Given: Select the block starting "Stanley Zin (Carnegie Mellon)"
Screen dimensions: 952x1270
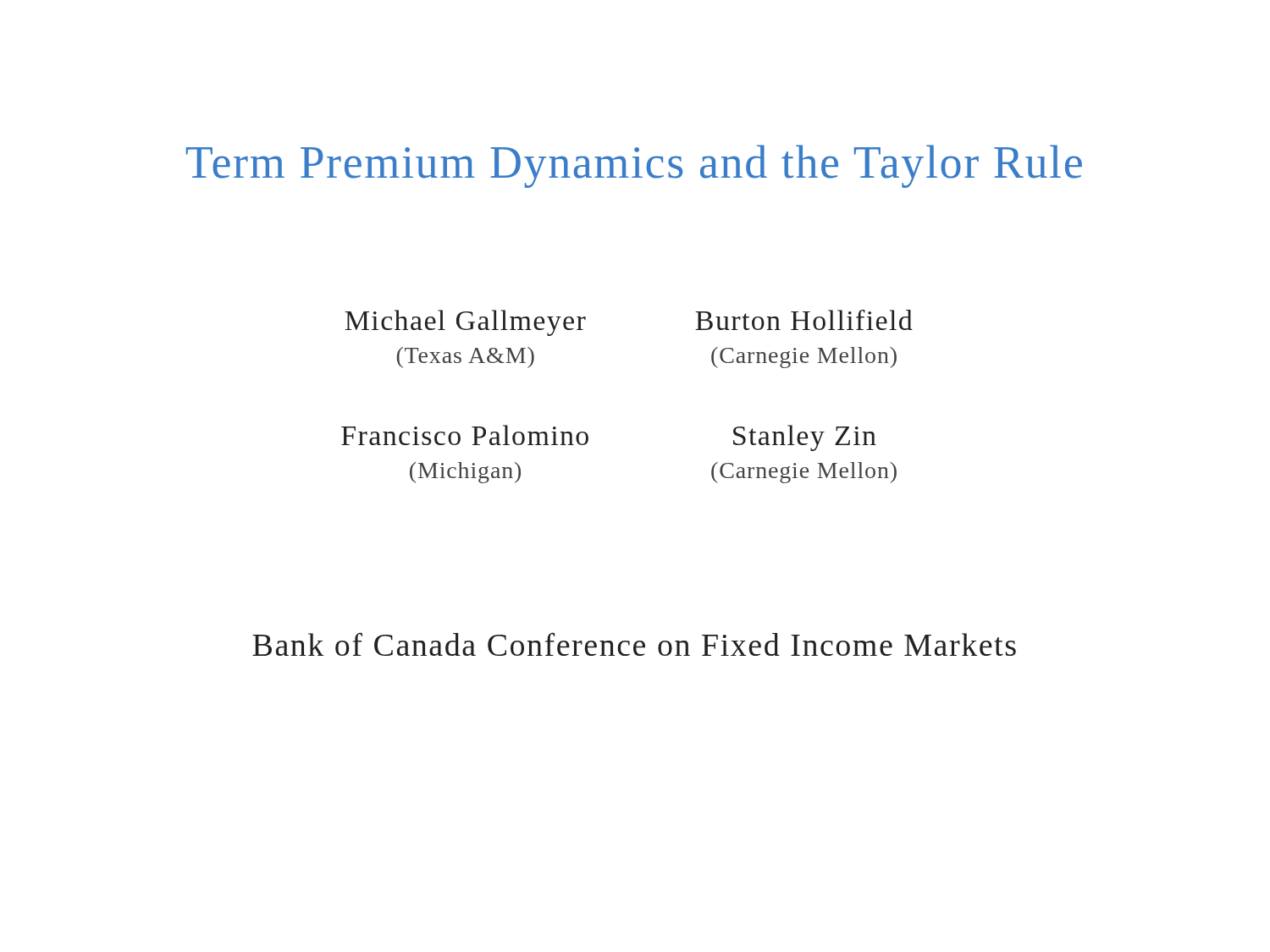Looking at the screenshot, I should 804,452.
